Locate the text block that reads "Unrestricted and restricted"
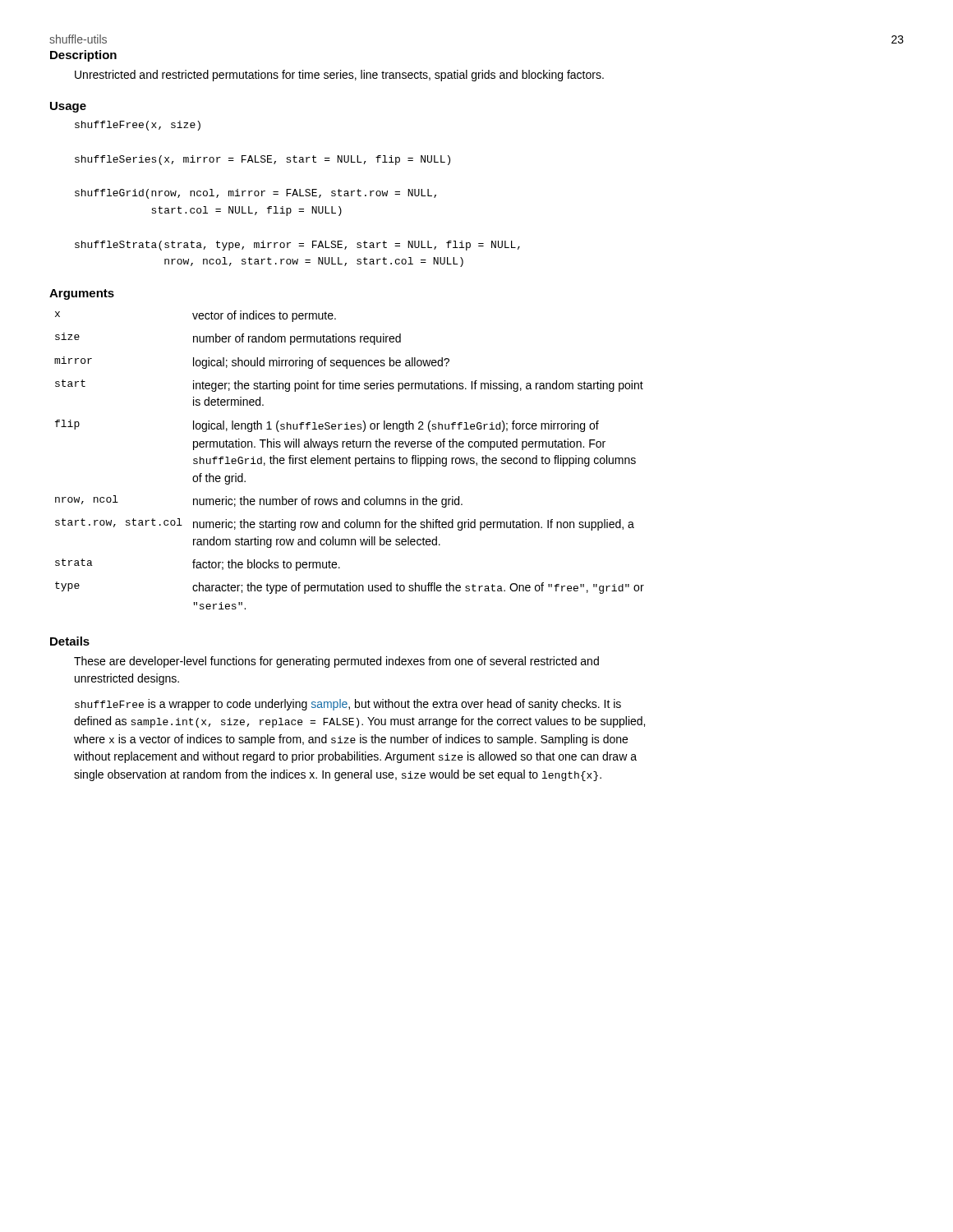The image size is (953, 1232). (361, 75)
